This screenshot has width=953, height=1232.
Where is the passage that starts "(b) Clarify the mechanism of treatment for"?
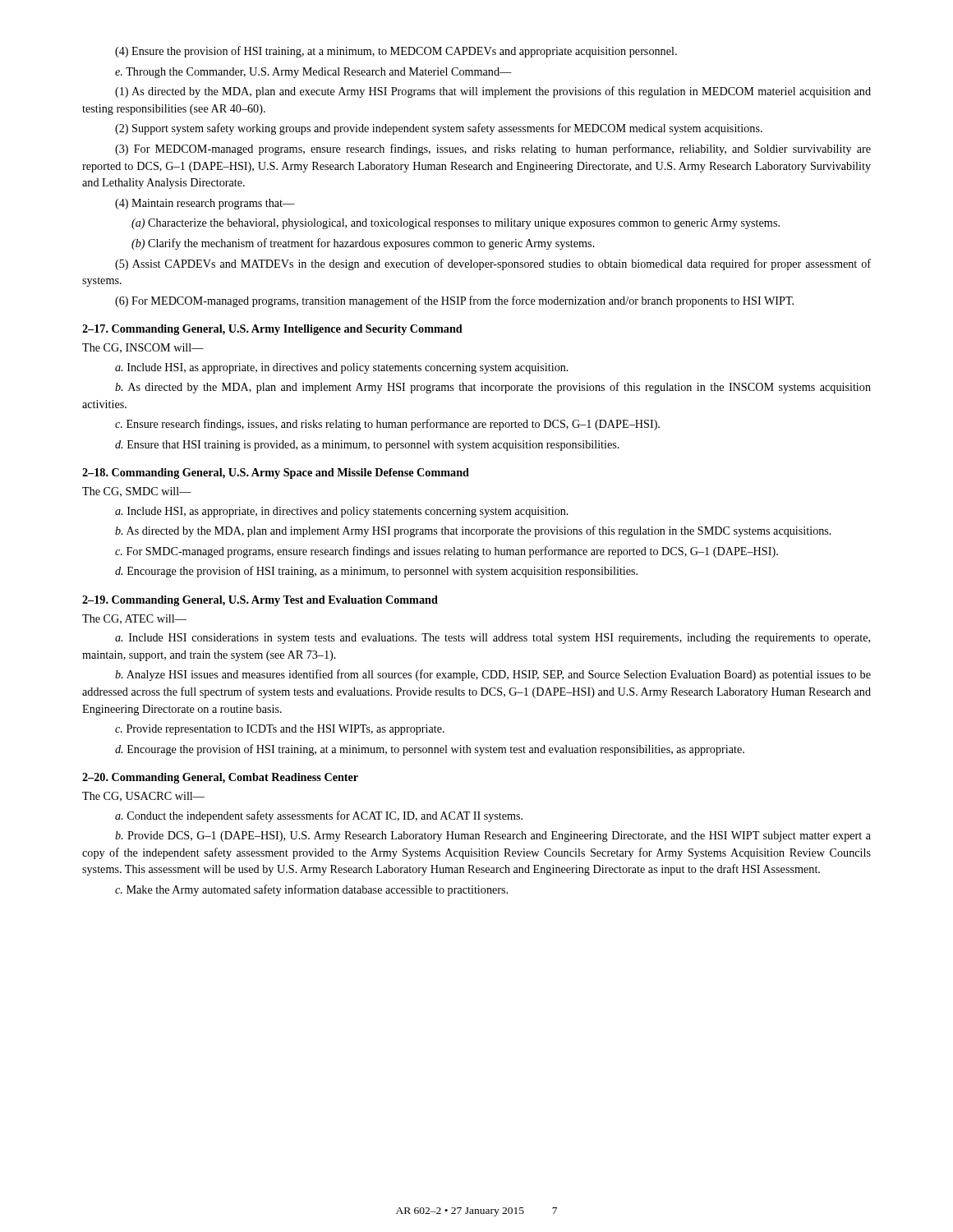point(476,243)
